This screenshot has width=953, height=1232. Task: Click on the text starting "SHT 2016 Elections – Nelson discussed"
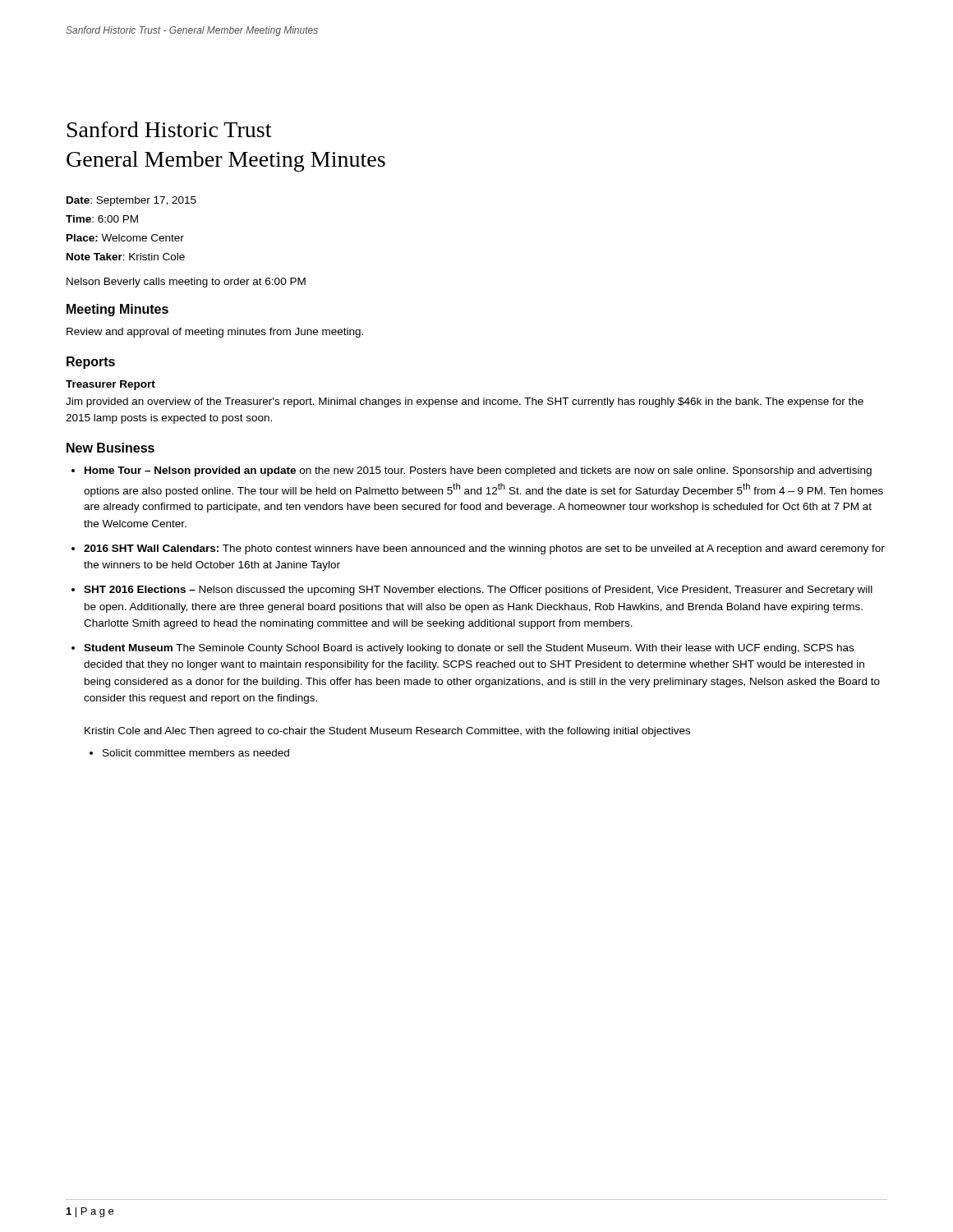[x=478, y=606]
